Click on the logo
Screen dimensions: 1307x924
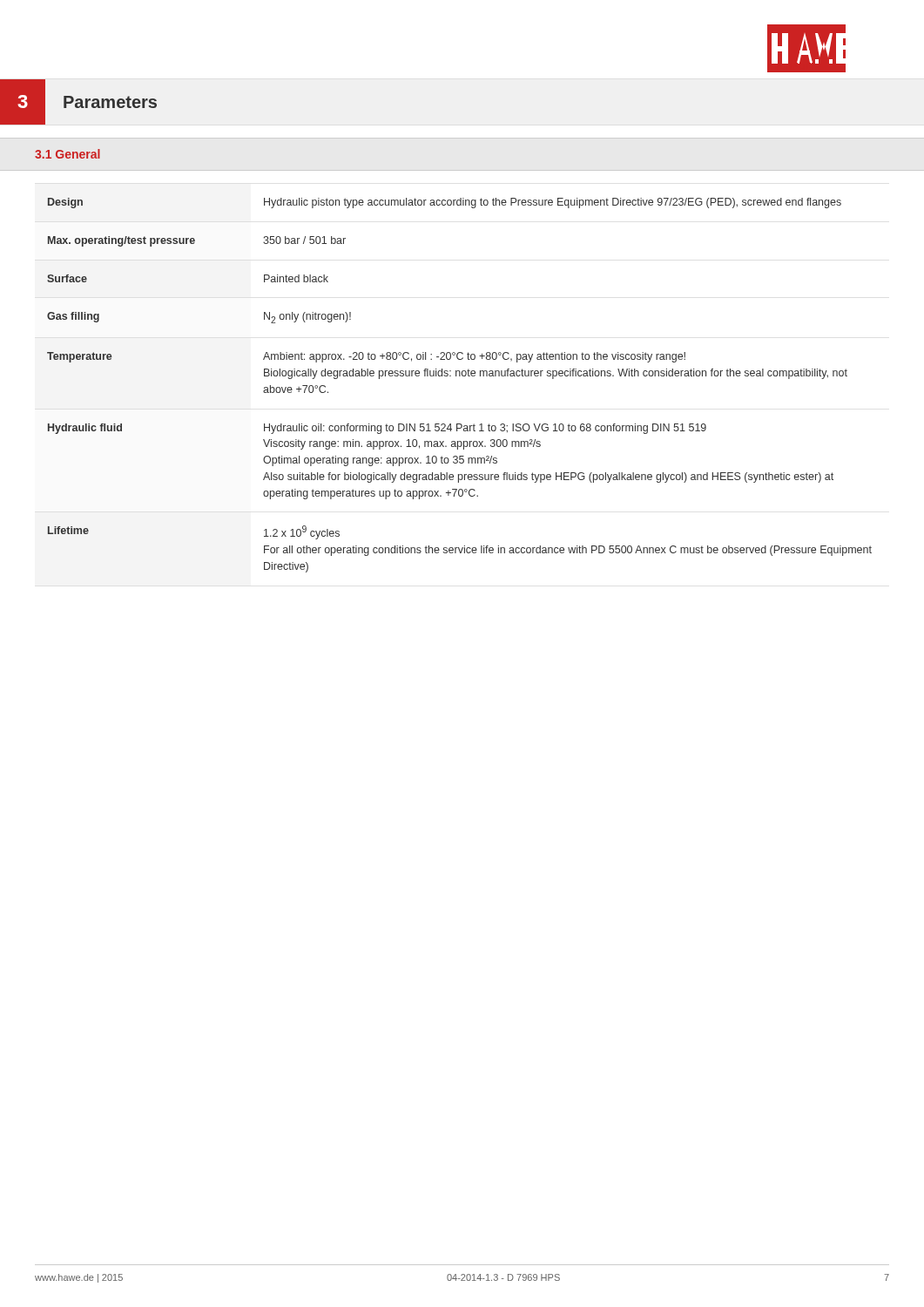(x=828, y=48)
